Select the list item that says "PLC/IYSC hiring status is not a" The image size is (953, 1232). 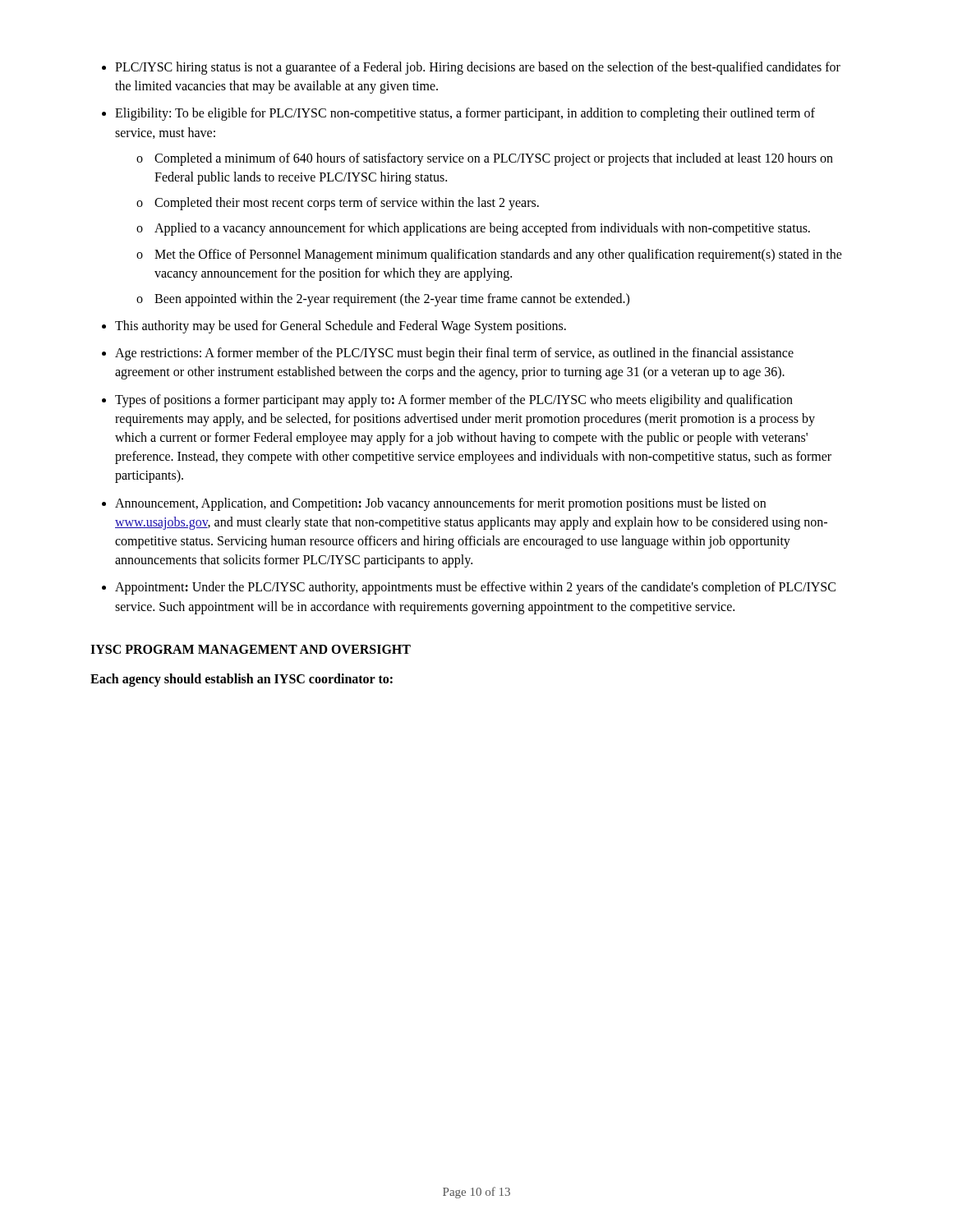478,77
